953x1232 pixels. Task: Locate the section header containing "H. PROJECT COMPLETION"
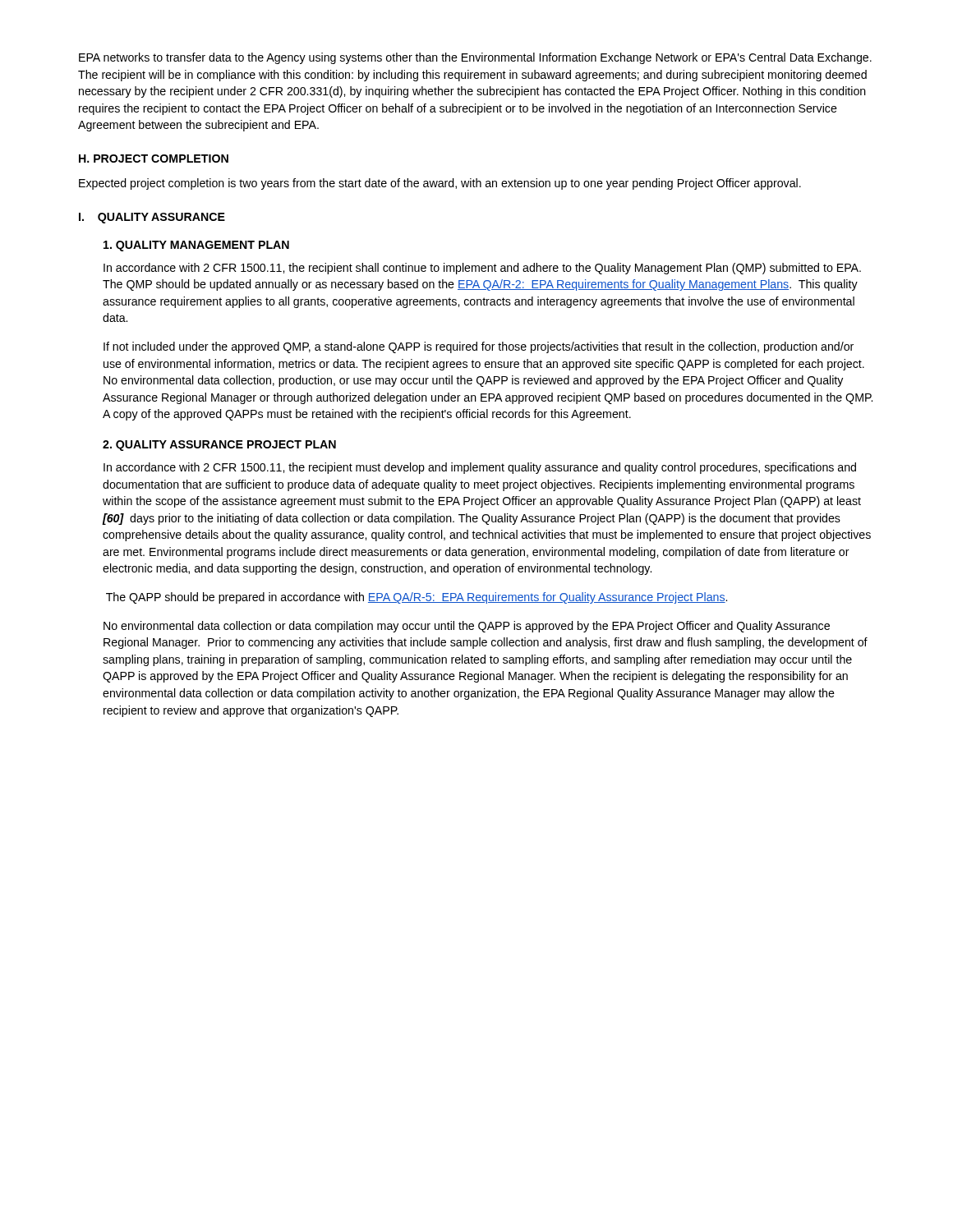[x=153, y=158]
